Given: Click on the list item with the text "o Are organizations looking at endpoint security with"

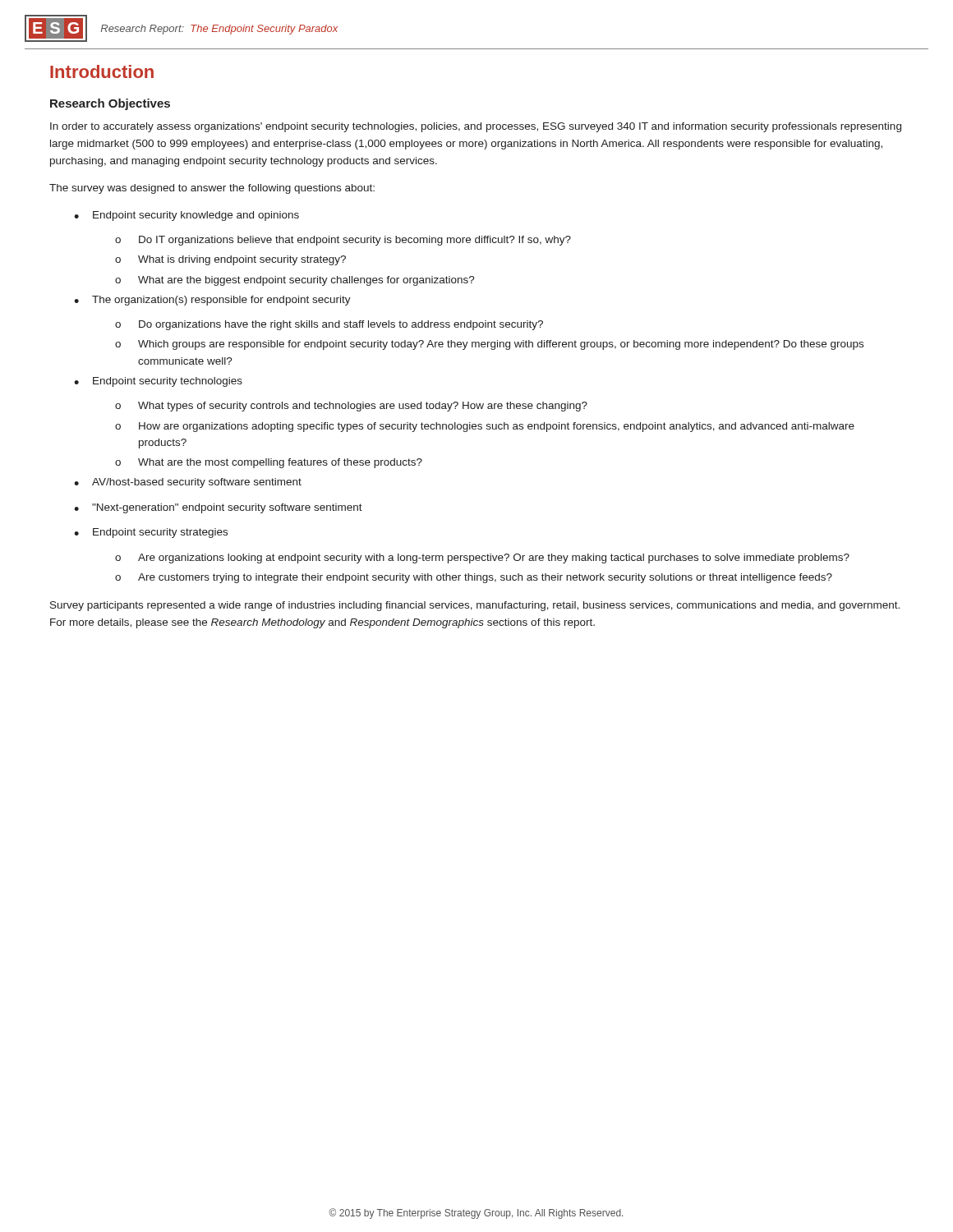Looking at the screenshot, I should click(509, 557).
